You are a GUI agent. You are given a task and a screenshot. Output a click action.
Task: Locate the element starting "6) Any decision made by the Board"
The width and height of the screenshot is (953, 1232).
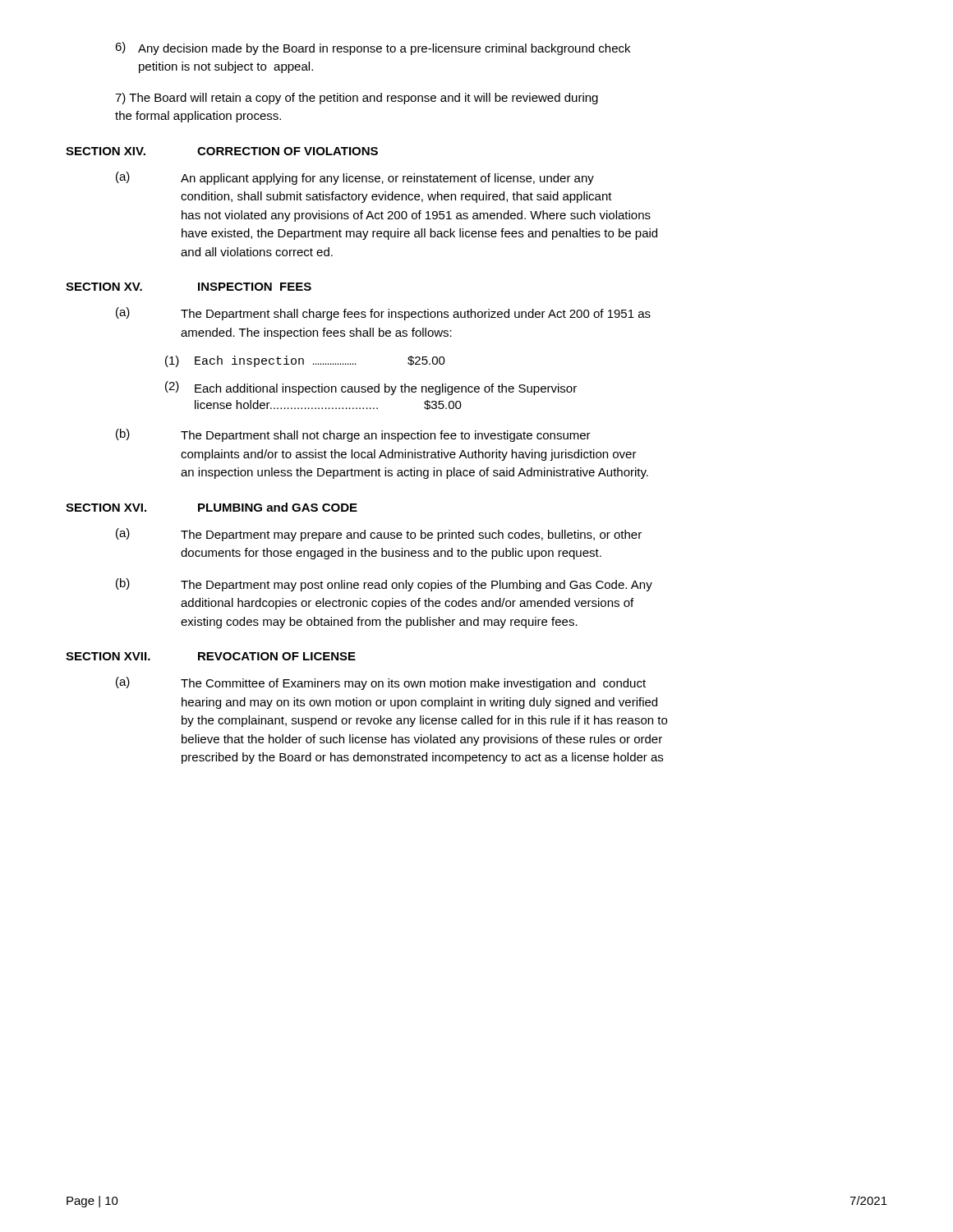[373, 57]
